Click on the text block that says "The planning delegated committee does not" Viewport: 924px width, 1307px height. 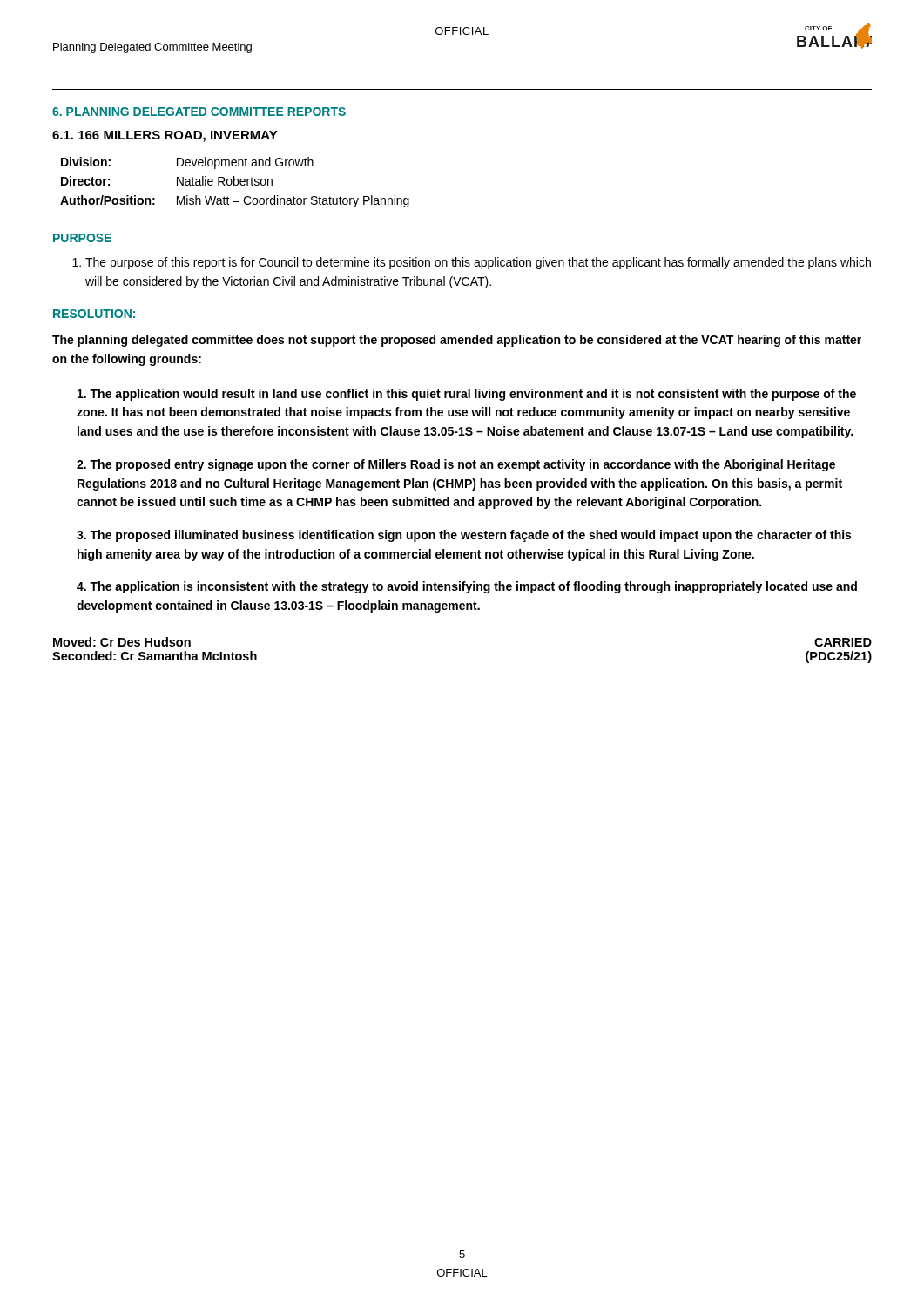[457, 350]
